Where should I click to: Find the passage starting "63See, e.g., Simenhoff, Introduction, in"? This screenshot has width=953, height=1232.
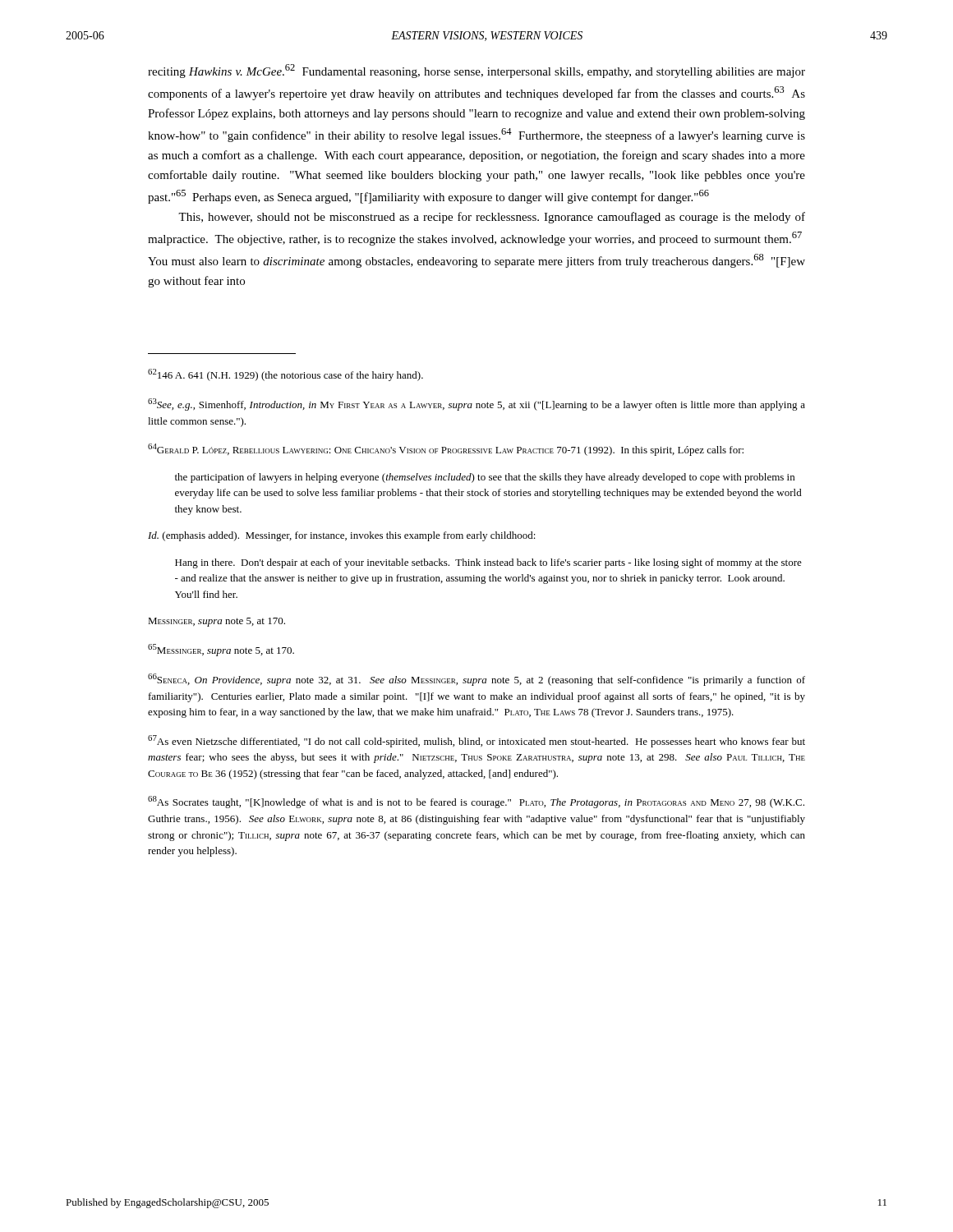click(476, 411)
